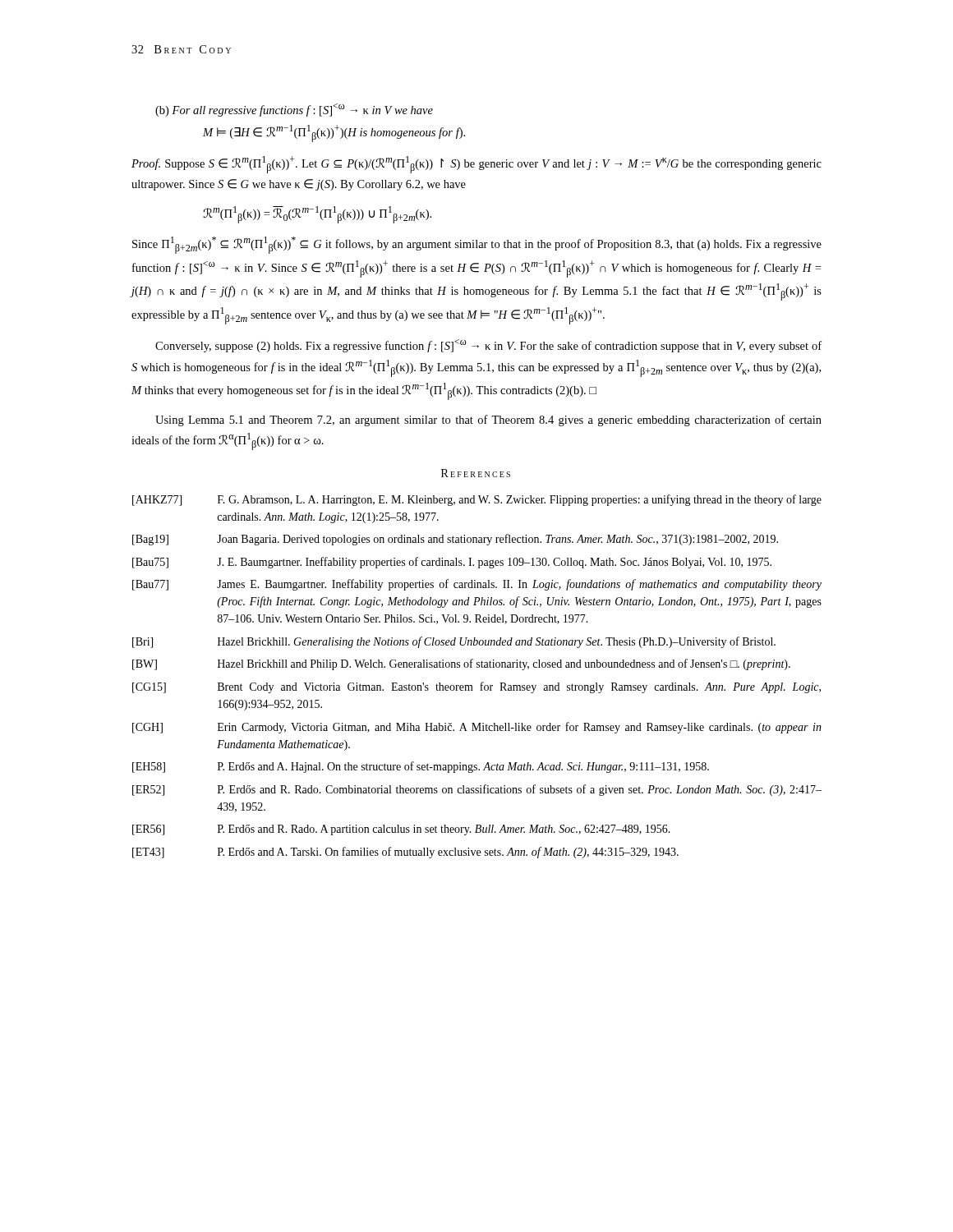Point to the block beginning "[CG15] Brent Cody and Victoria Gitman."
953x1232 pixels.
tap(476, 696)
